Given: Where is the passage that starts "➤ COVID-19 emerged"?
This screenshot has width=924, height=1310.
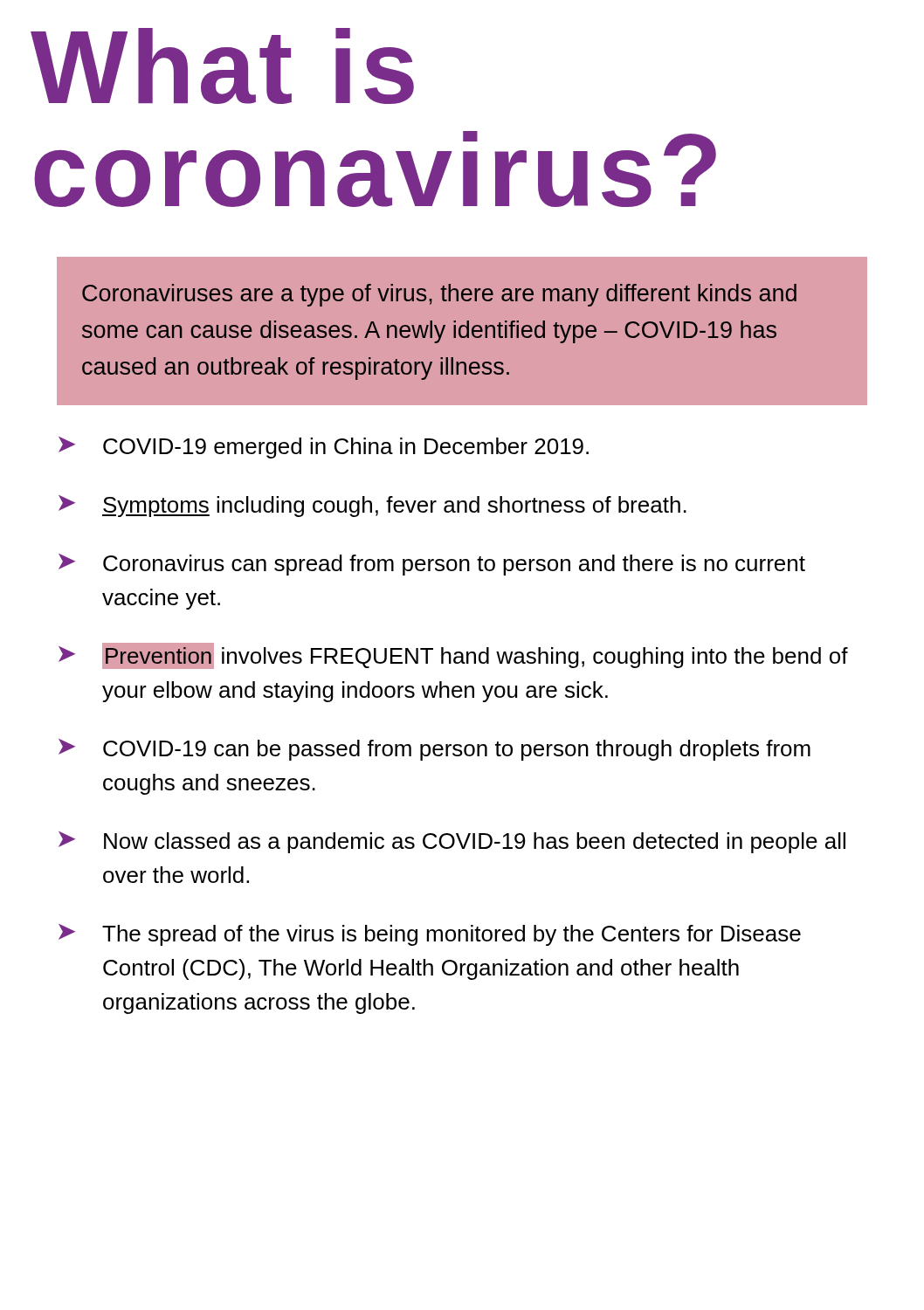Looking at the screenshot, I should tap(462, 446).
